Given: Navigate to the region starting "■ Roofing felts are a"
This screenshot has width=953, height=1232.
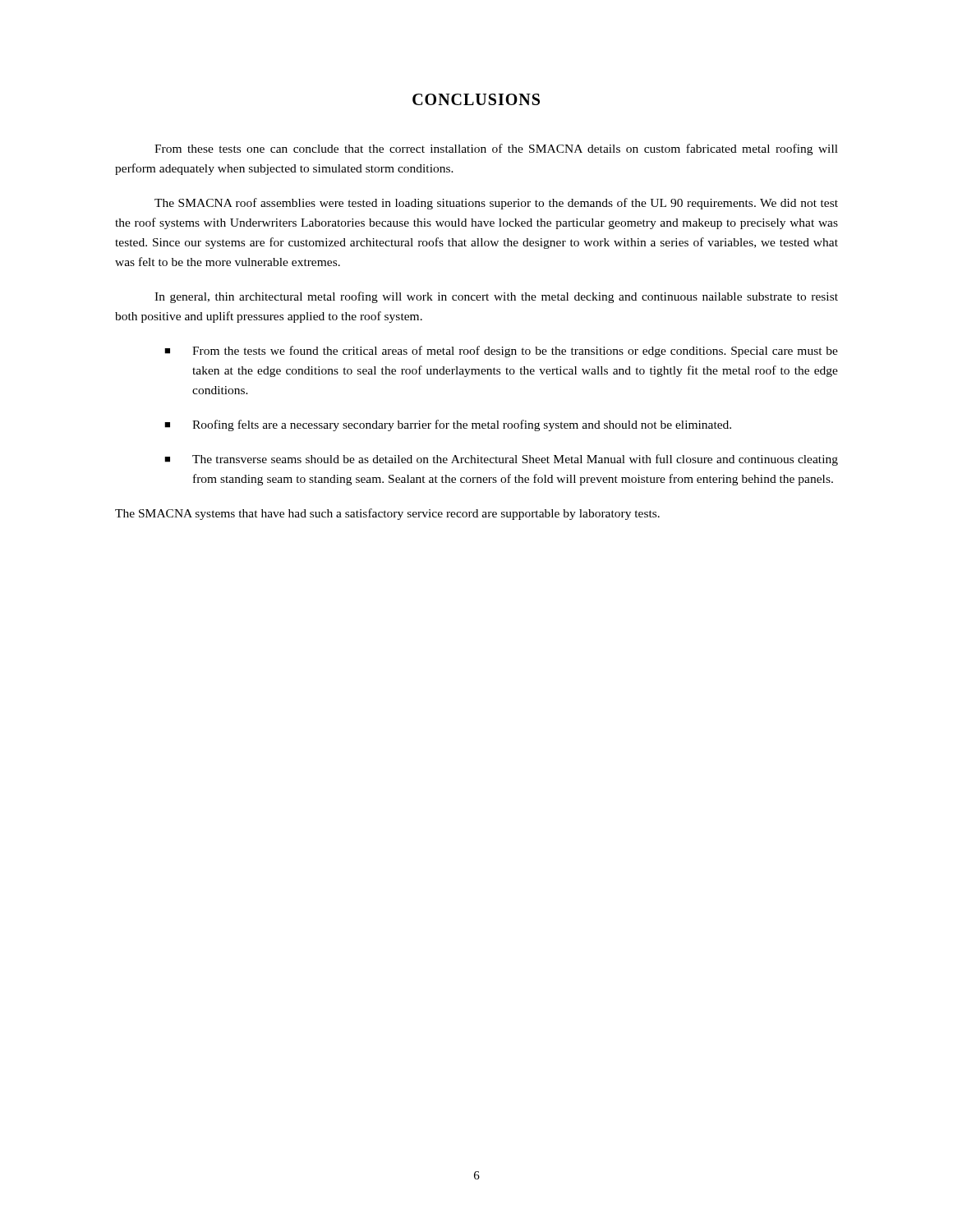Looking at the screenshot, I should (x=501, y=425).
